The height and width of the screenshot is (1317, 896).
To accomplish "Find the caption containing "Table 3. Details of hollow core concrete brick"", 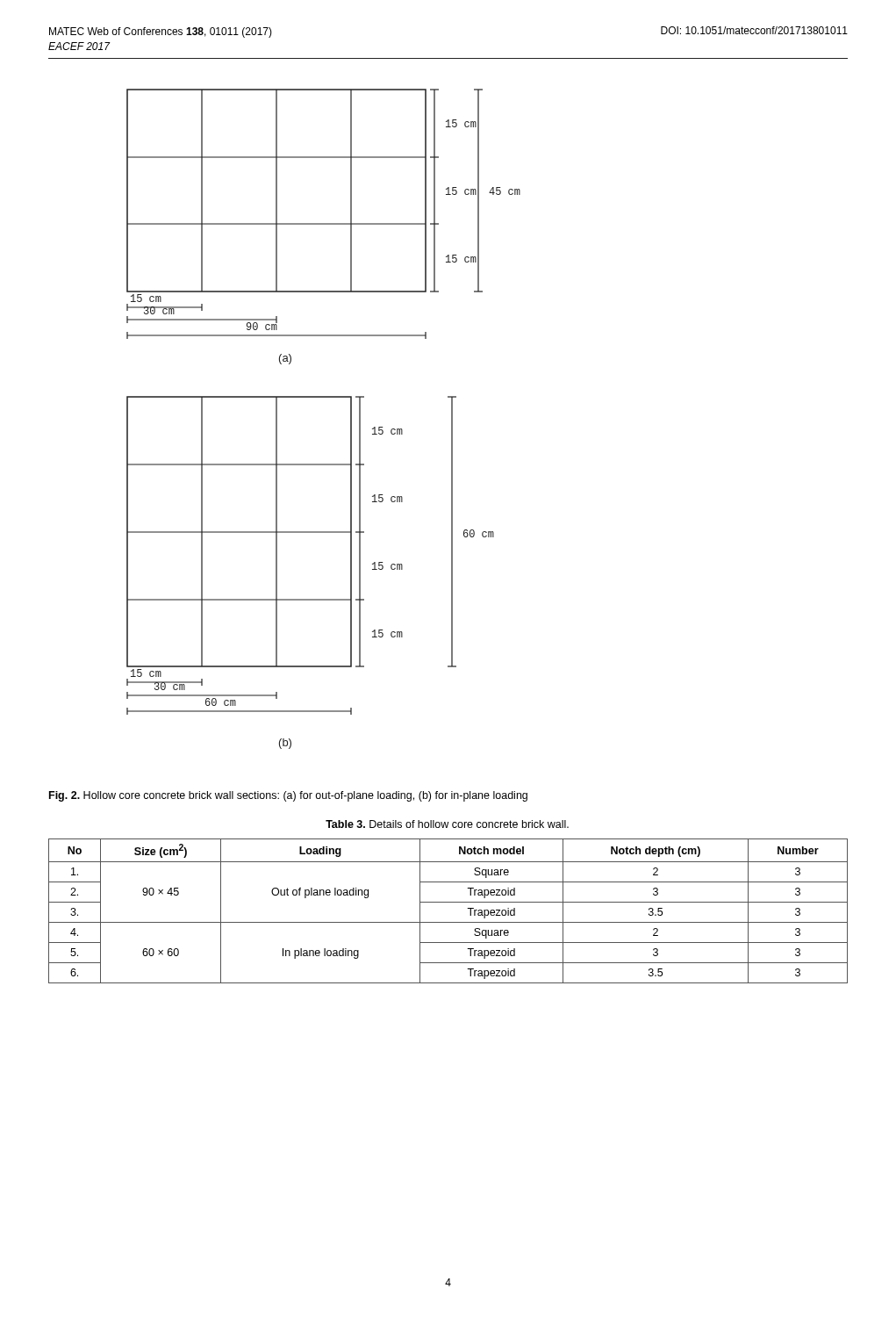I will (448, 824).
